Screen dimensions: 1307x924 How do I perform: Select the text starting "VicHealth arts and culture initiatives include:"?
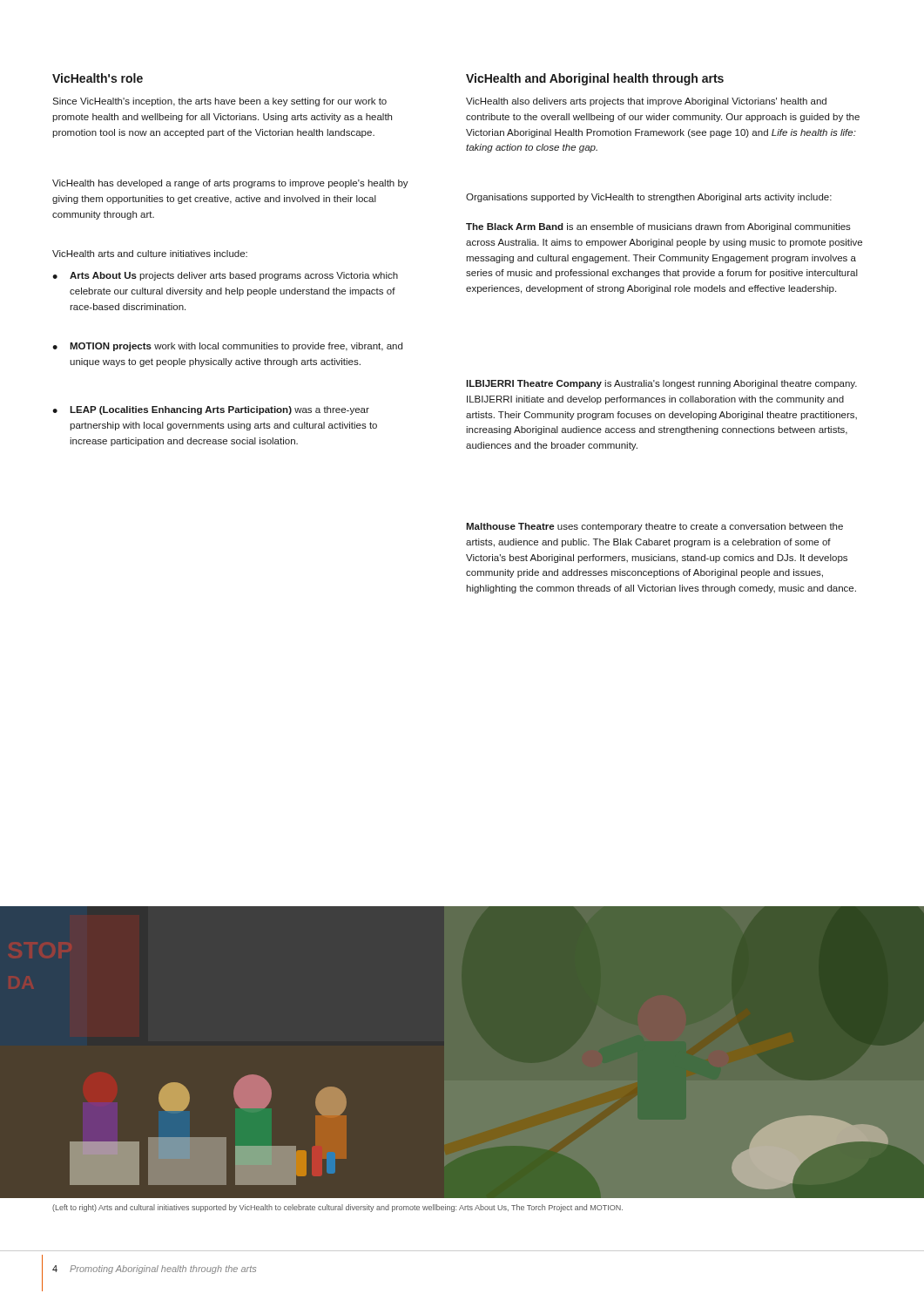(x=150, y=254)
